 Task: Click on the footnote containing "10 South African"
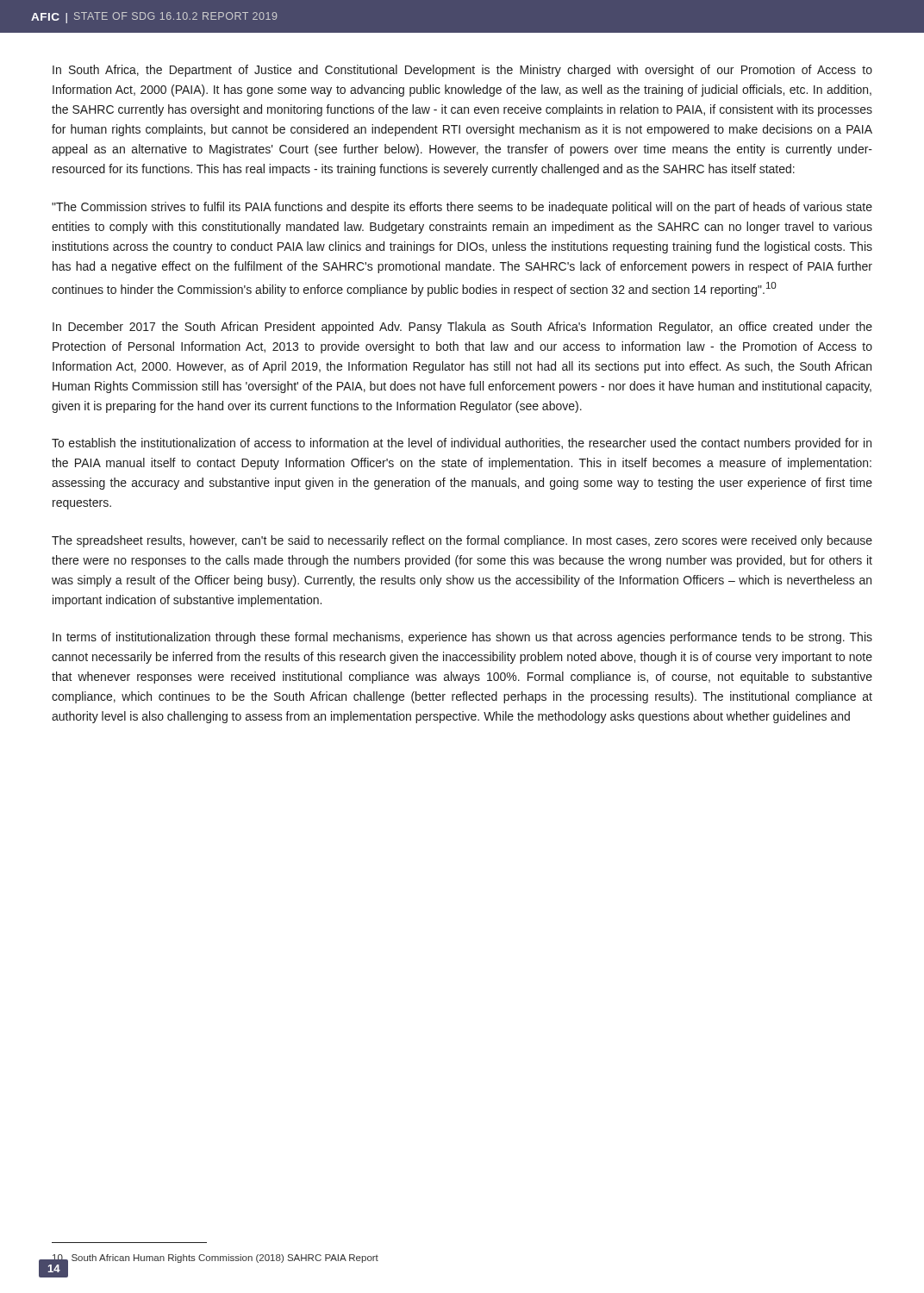coord(215,1258)
